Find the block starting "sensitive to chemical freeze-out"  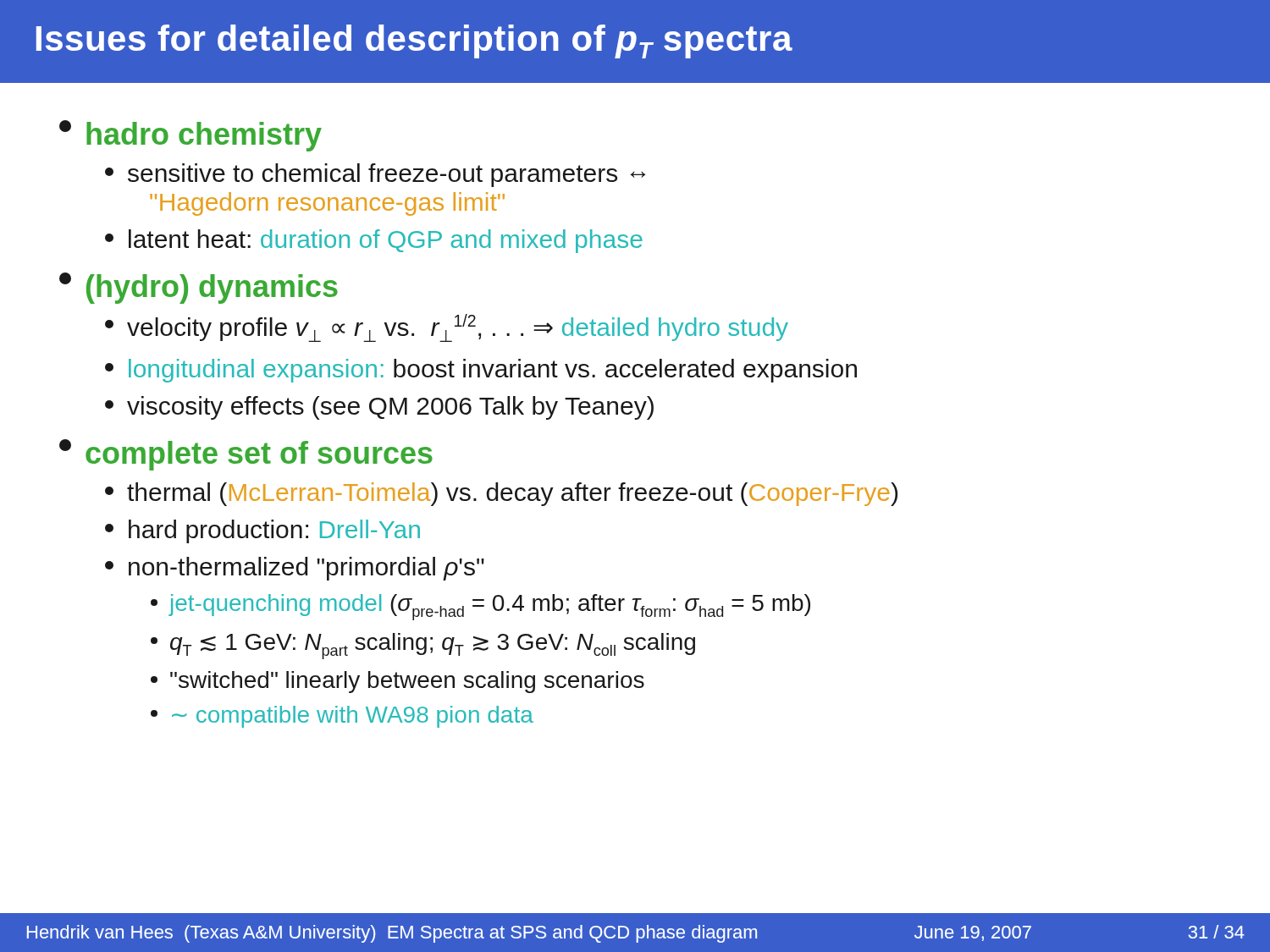point(378,188)
